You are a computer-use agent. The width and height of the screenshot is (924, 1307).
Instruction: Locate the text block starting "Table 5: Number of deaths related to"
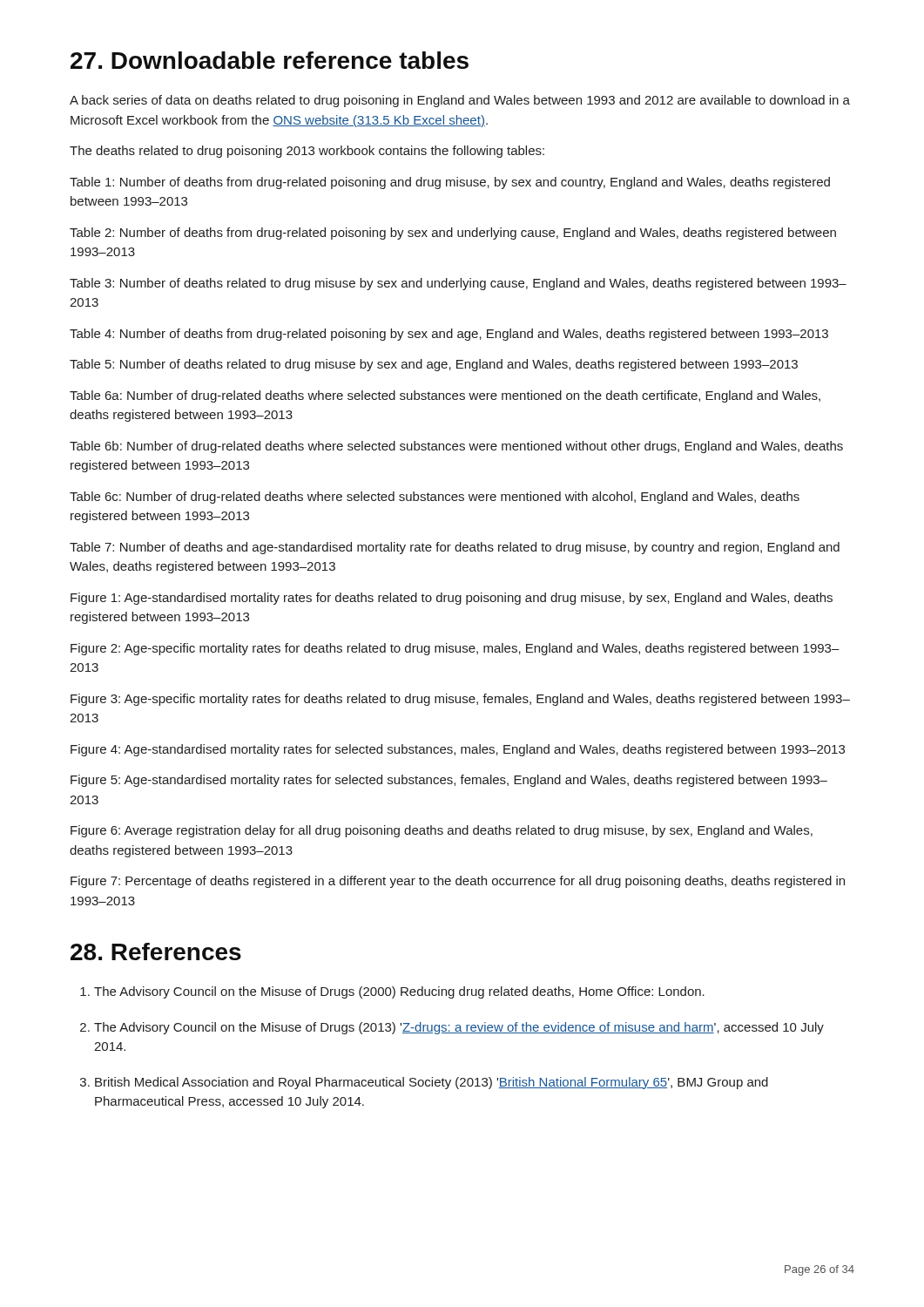click(x=462, y=364)
